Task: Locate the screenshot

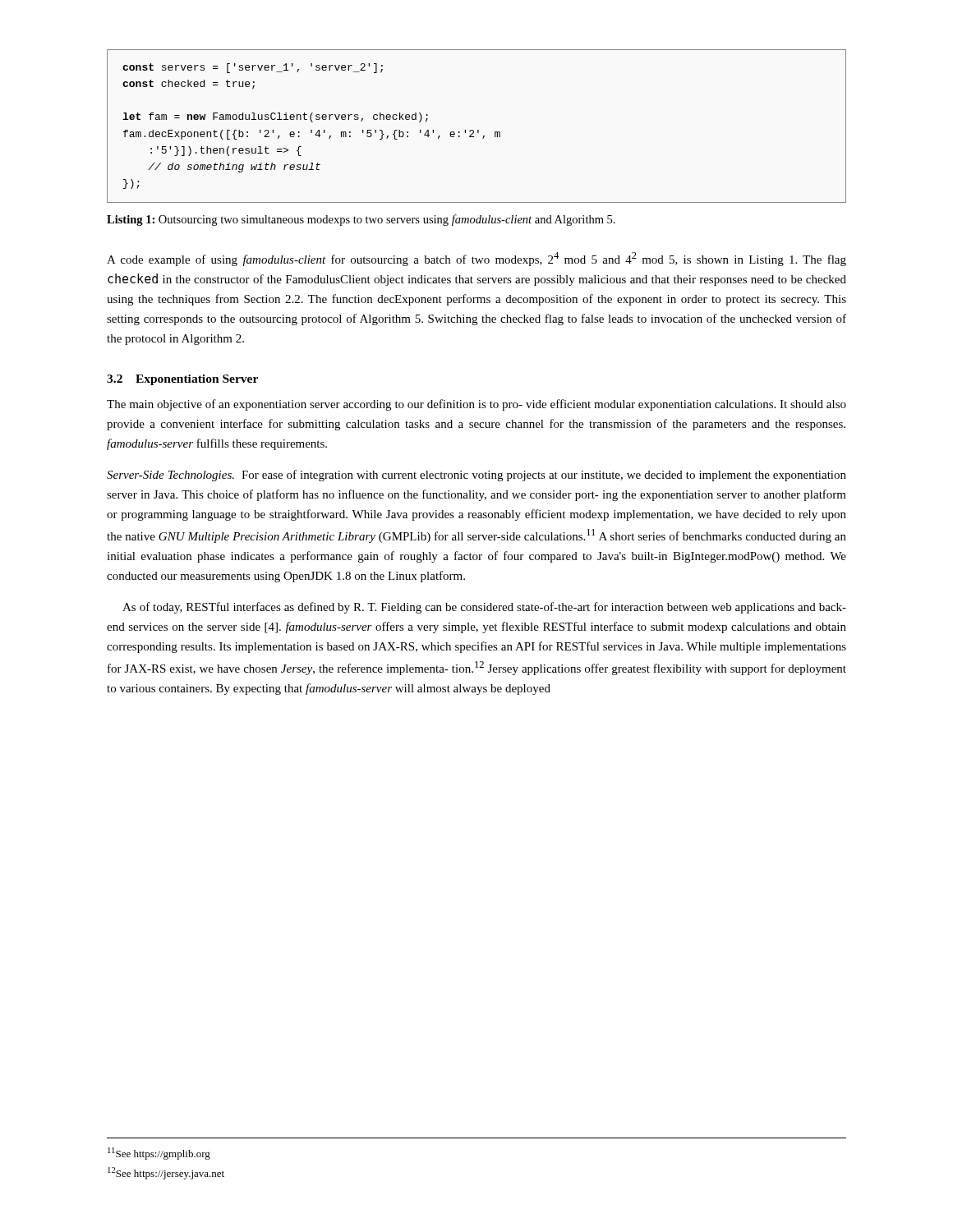Action: (476, 126)
